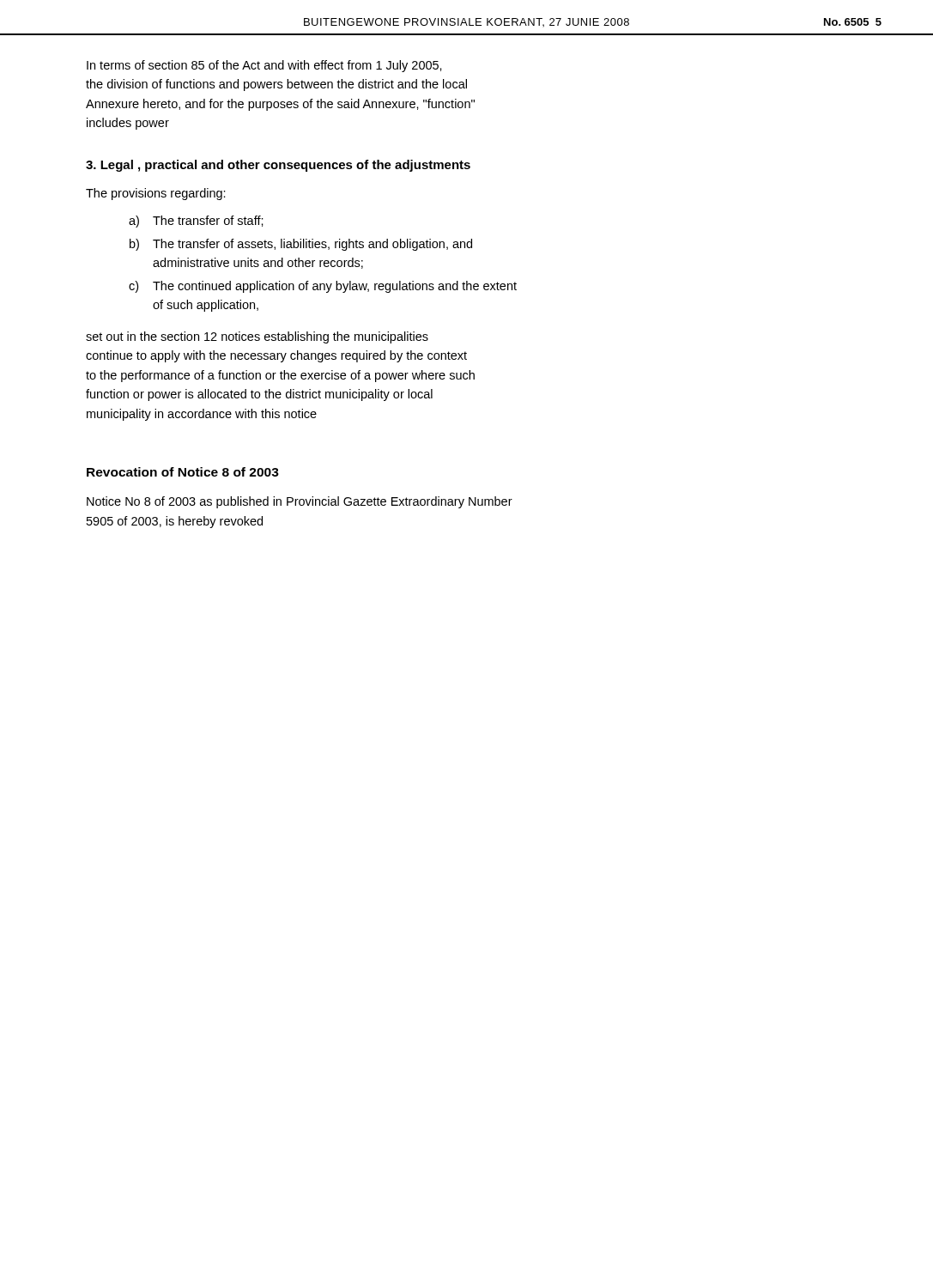Point to the element starting "b) The transfer of assets, liabilities,"

pos(301,245)
